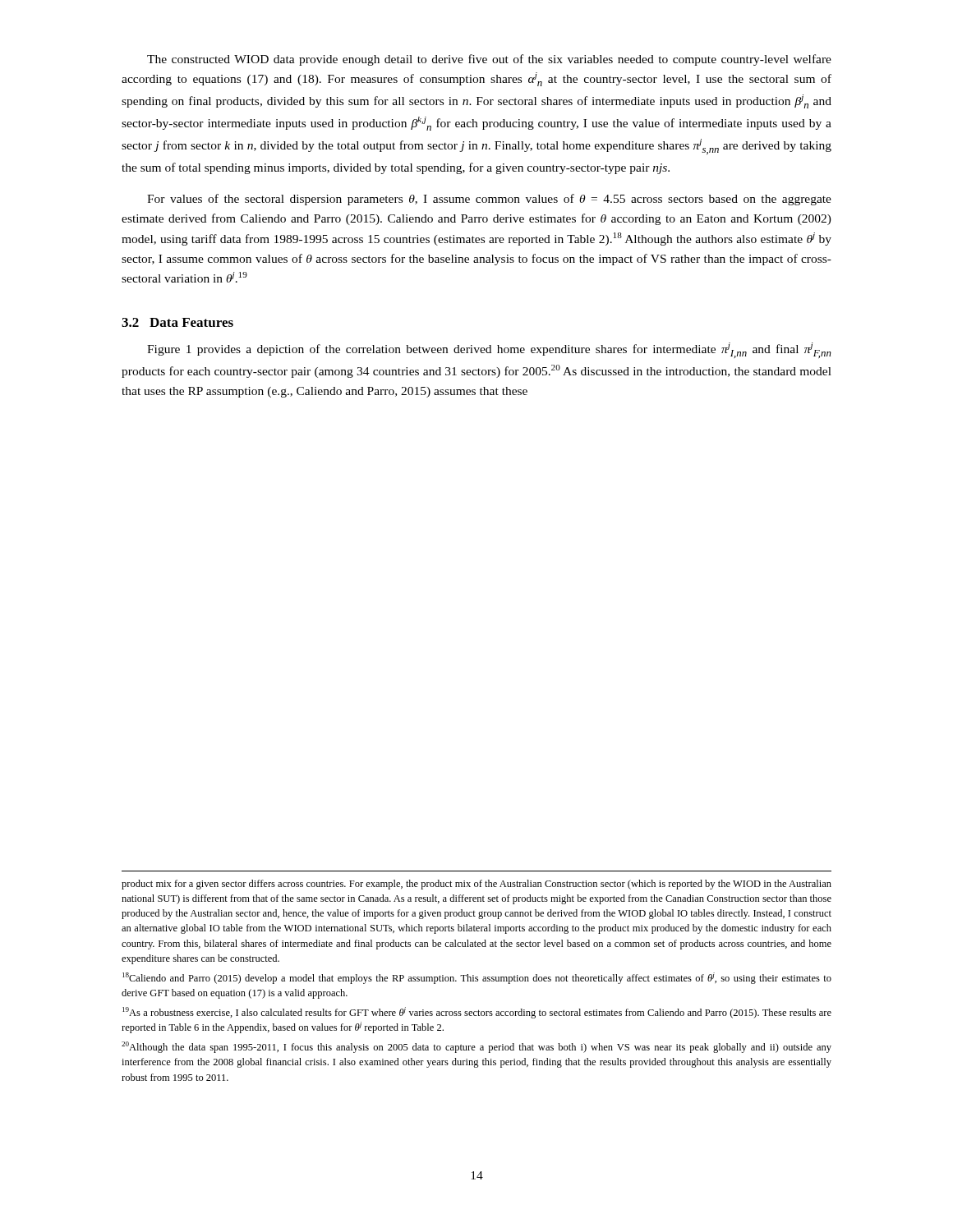Select the text block starting "20Although the data span 1995-2011,"
The image size is (953, 1232).
click(x=476, y=1062)
